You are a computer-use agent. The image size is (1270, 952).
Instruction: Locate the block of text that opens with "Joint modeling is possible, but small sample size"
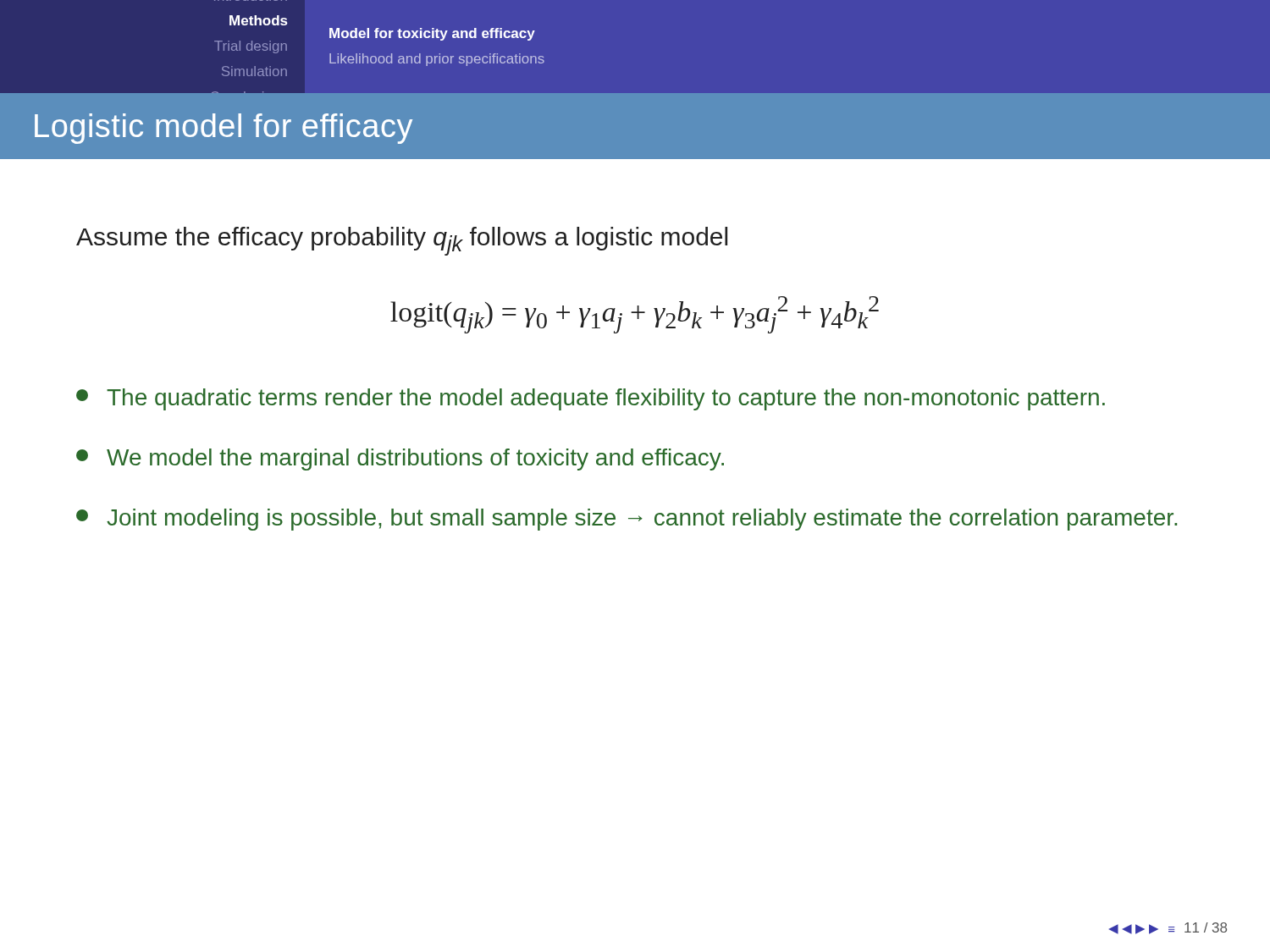click(628, 518)
